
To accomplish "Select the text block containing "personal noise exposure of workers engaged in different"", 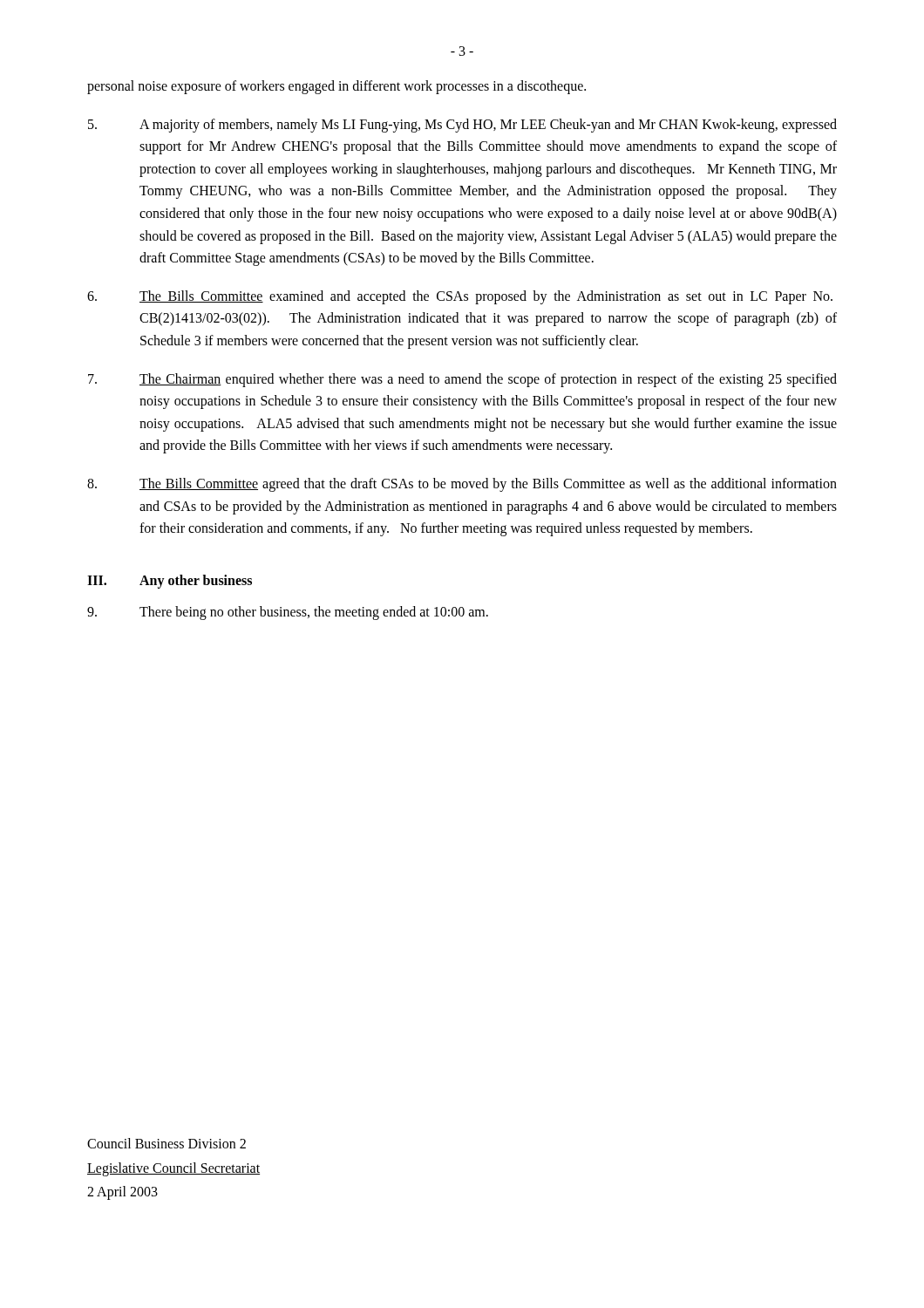I will 337,86.
